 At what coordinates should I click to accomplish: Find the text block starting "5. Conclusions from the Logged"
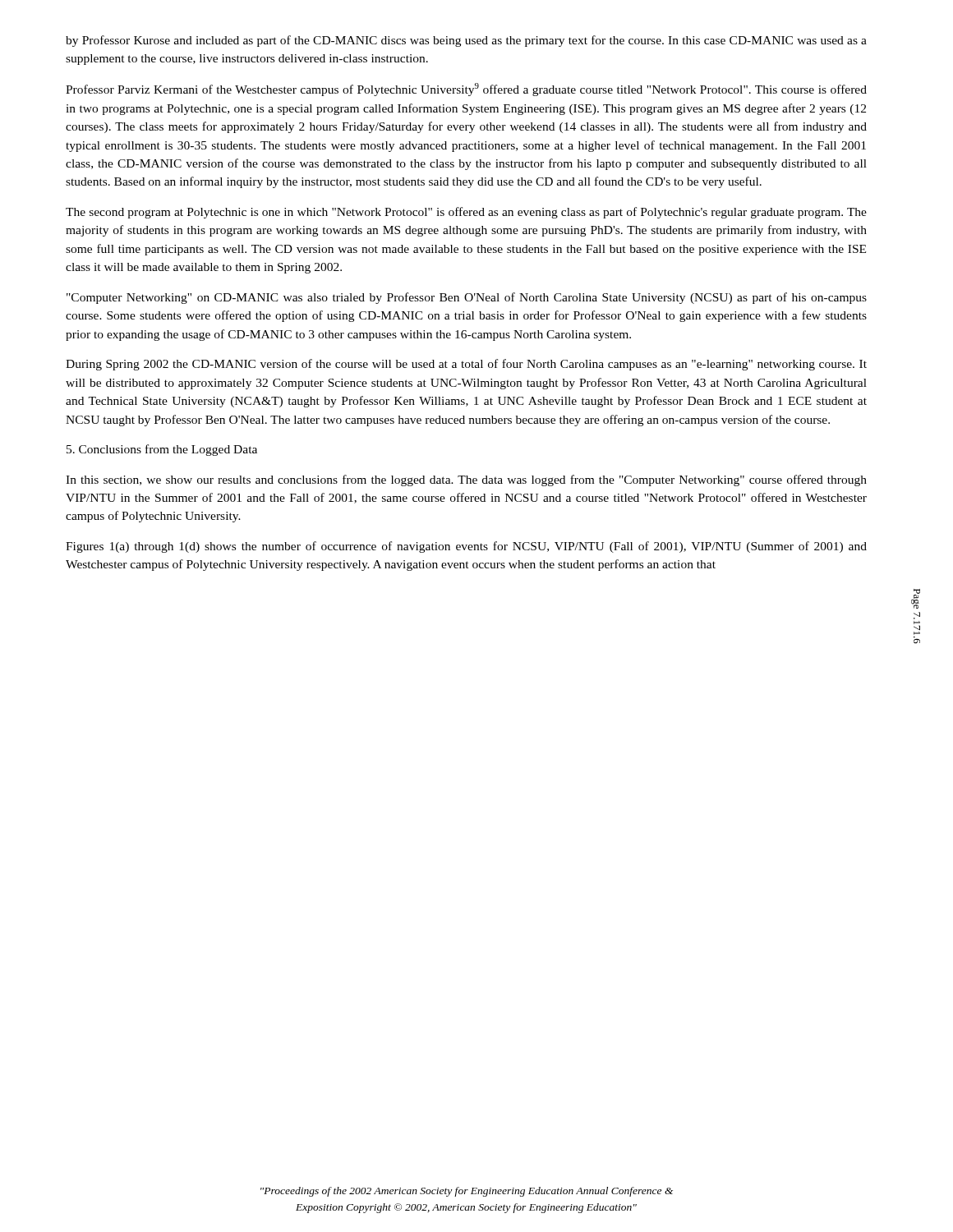[x=162, y=449]
